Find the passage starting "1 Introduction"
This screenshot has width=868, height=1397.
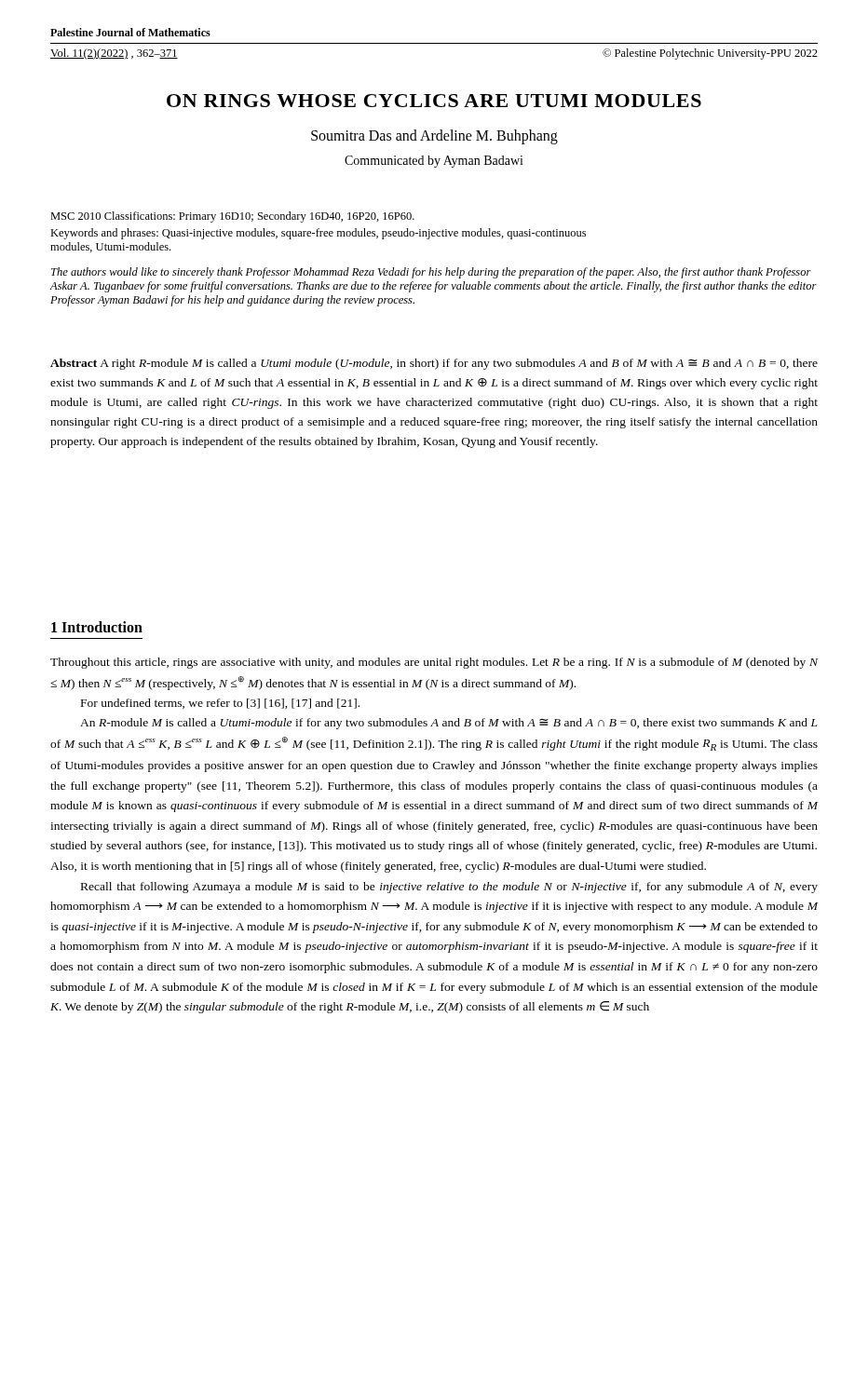[96, 627]
